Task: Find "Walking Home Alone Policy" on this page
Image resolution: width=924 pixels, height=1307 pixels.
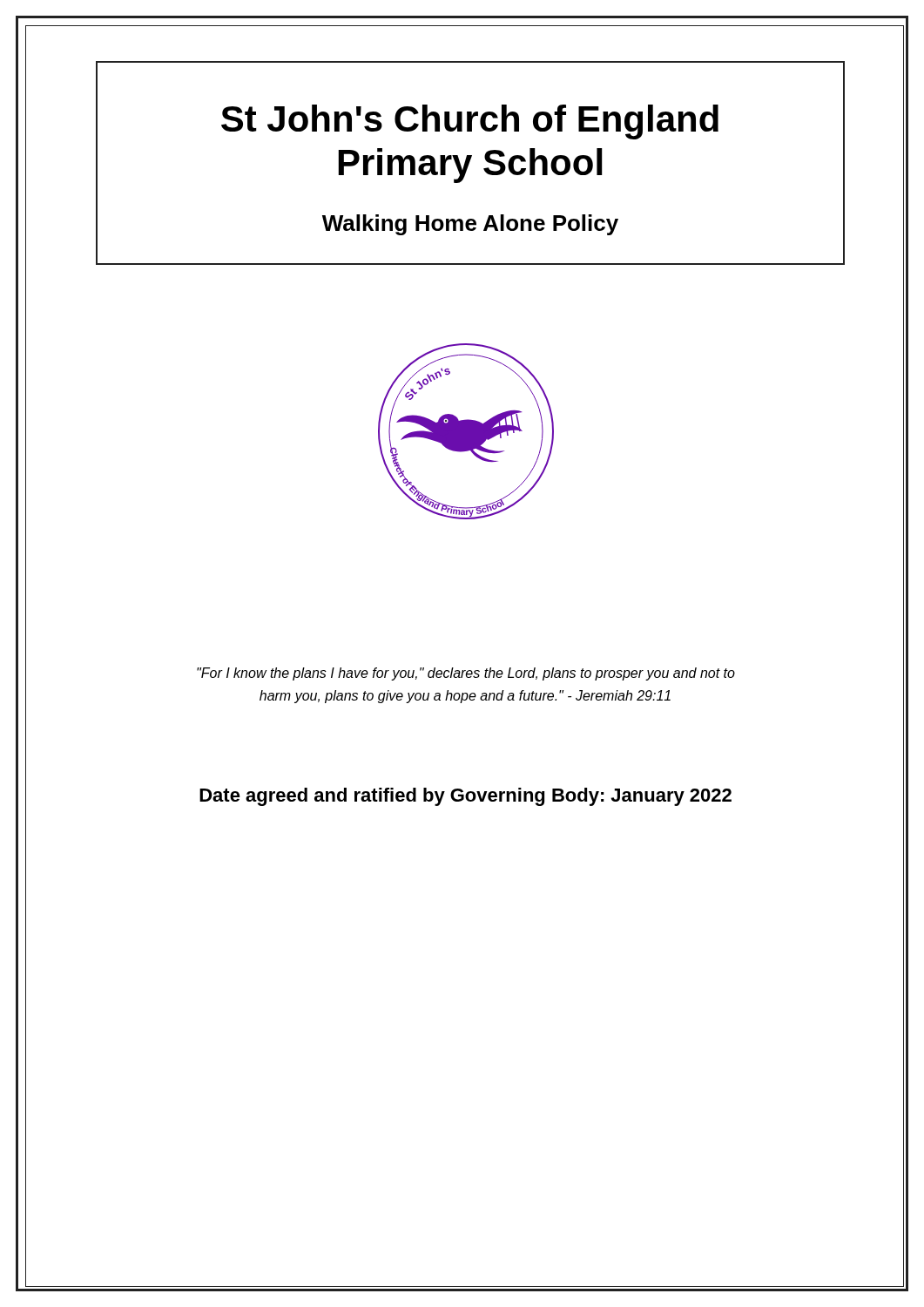Action: pyautogui.click(x=470, y=223)
